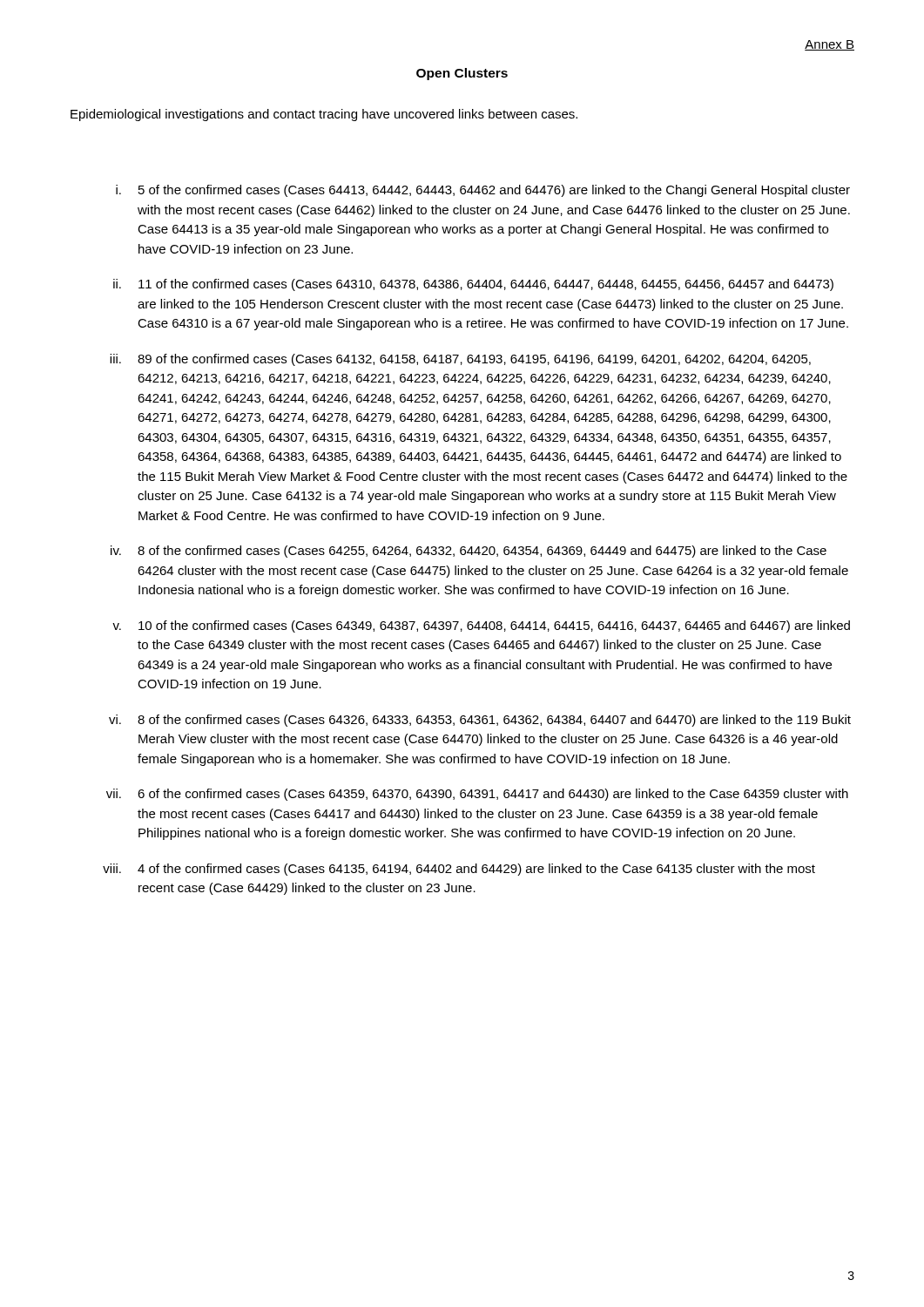The image size is (924, 1307).
Task: Where is the passage that starts "iii. 89 of the confirmed cases (Cases"?
Action: tap(462, 437)
